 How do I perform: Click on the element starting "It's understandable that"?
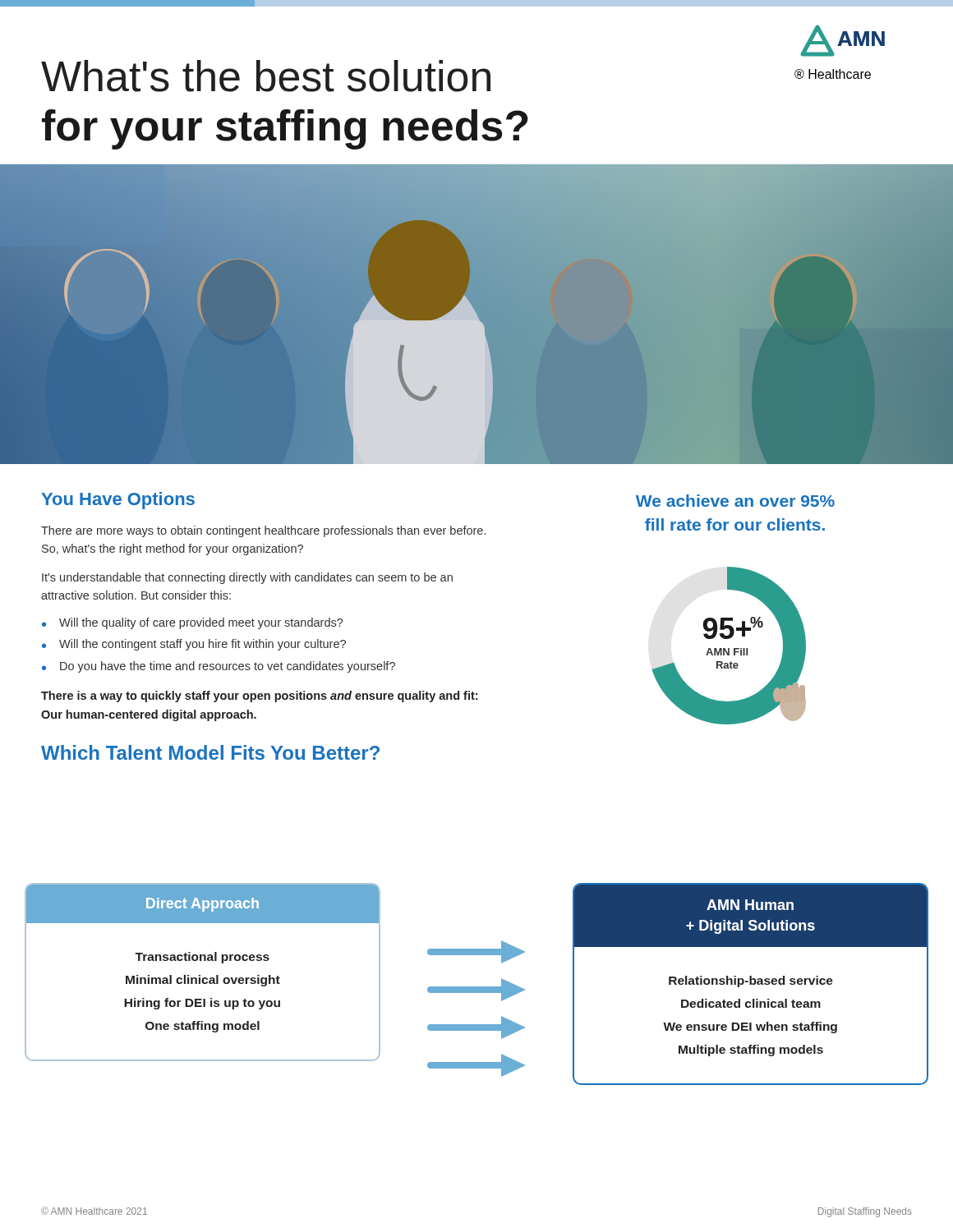[x=247, y=587]
